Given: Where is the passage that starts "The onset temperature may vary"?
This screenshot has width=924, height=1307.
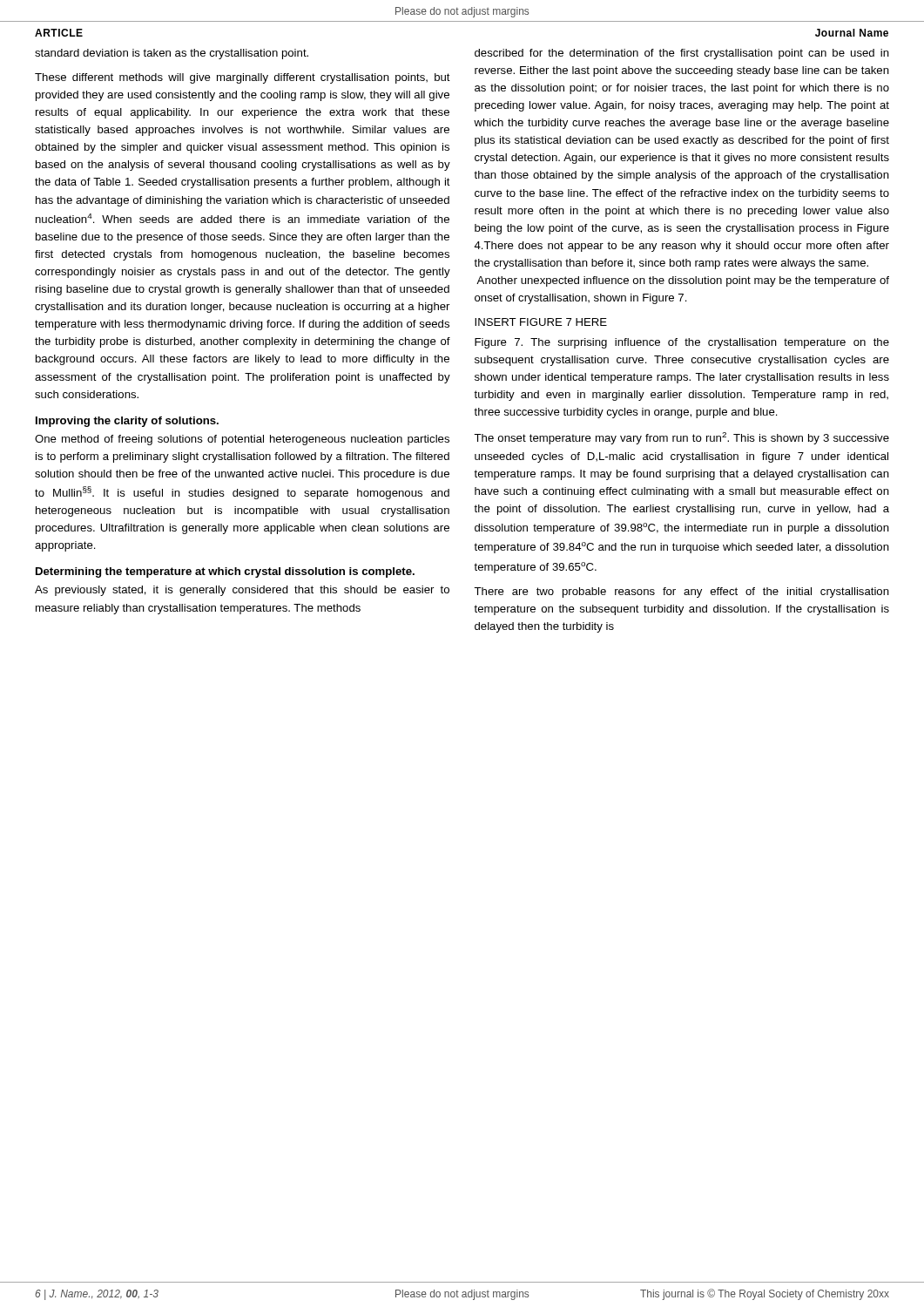Looking at the screenshot, I should (x=682, y=502).
